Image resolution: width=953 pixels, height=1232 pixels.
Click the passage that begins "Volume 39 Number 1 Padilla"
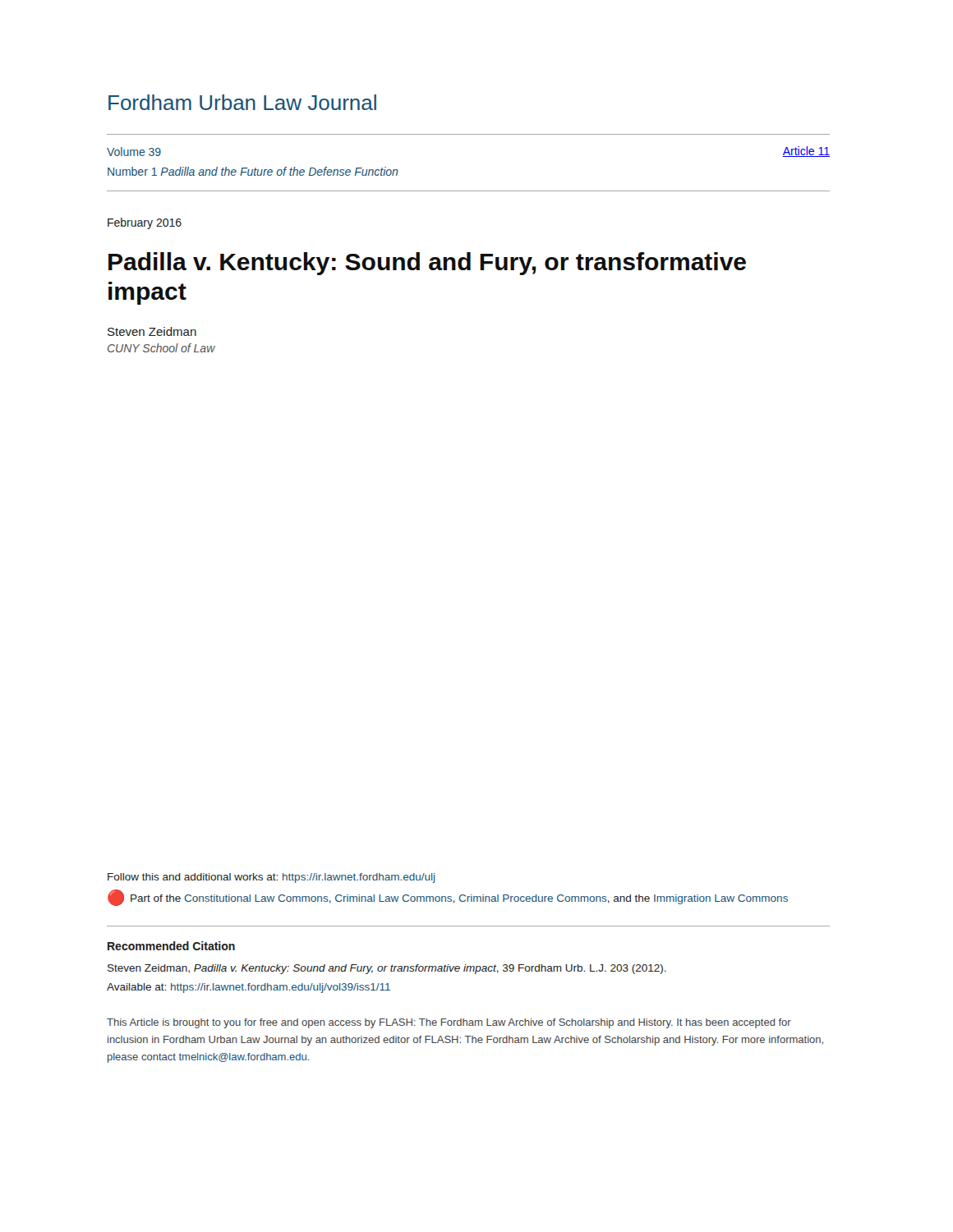point(134,152)
